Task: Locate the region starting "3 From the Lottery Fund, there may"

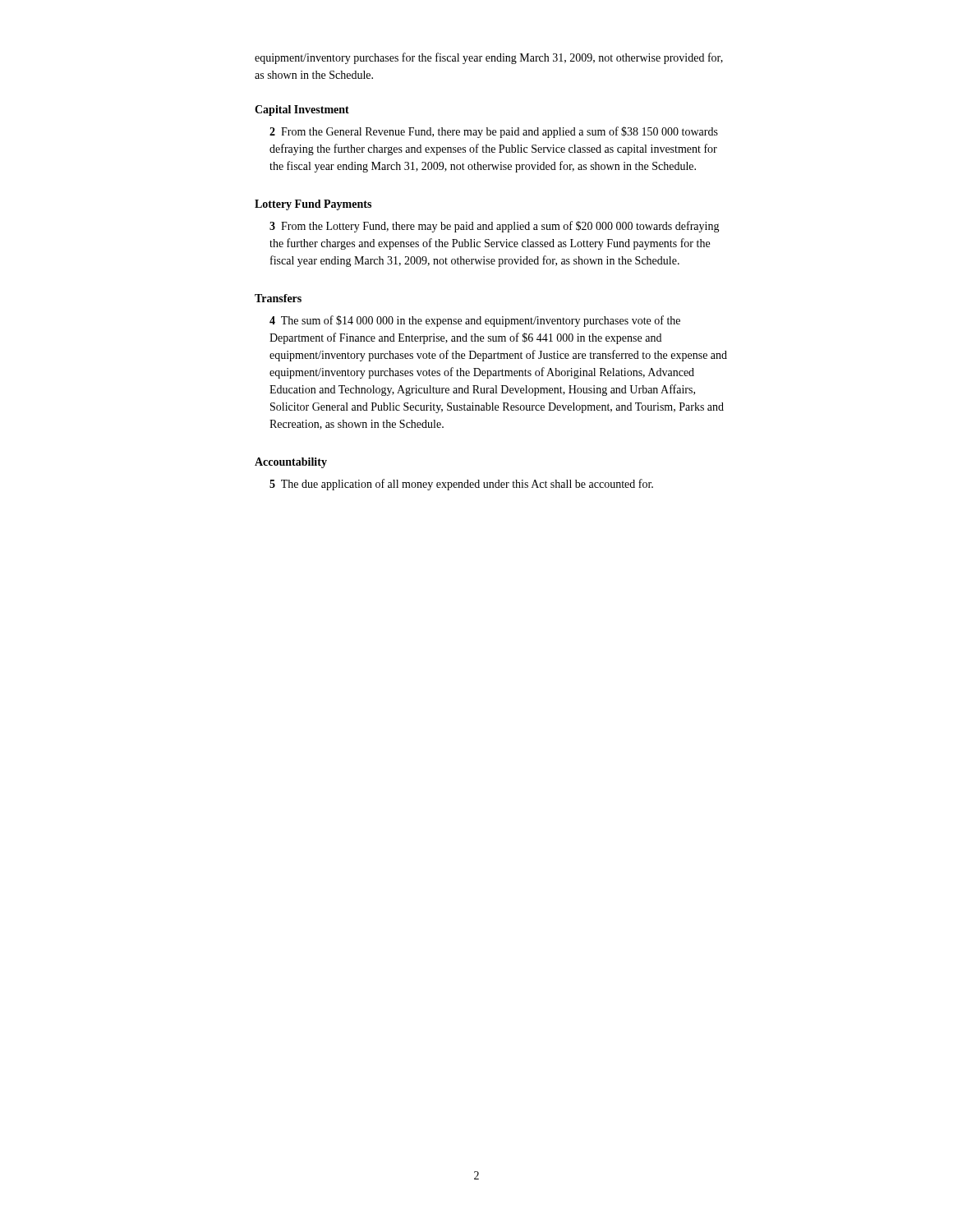Action: 494,244
